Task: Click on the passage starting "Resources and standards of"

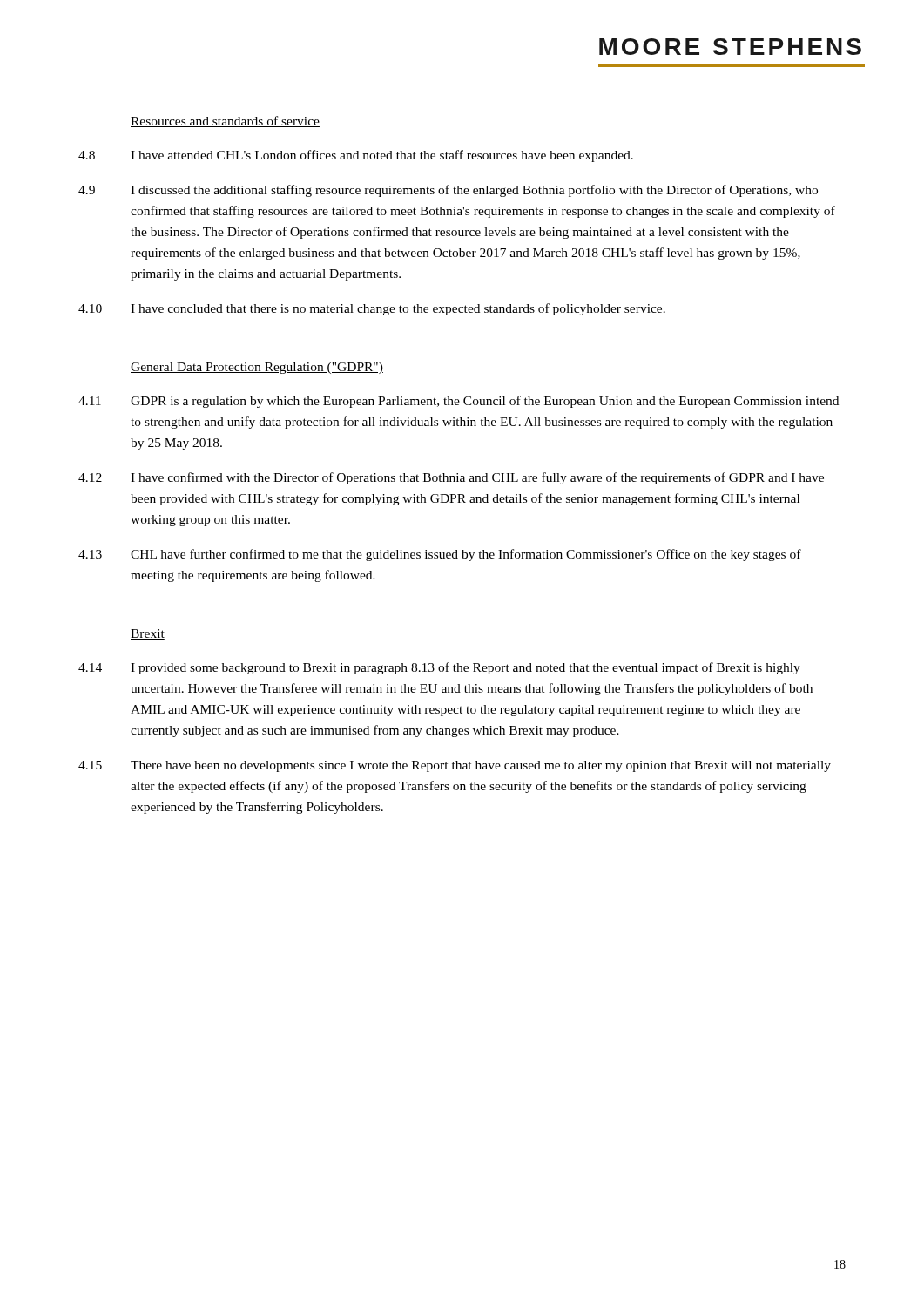Action: [x=225, y=121]
